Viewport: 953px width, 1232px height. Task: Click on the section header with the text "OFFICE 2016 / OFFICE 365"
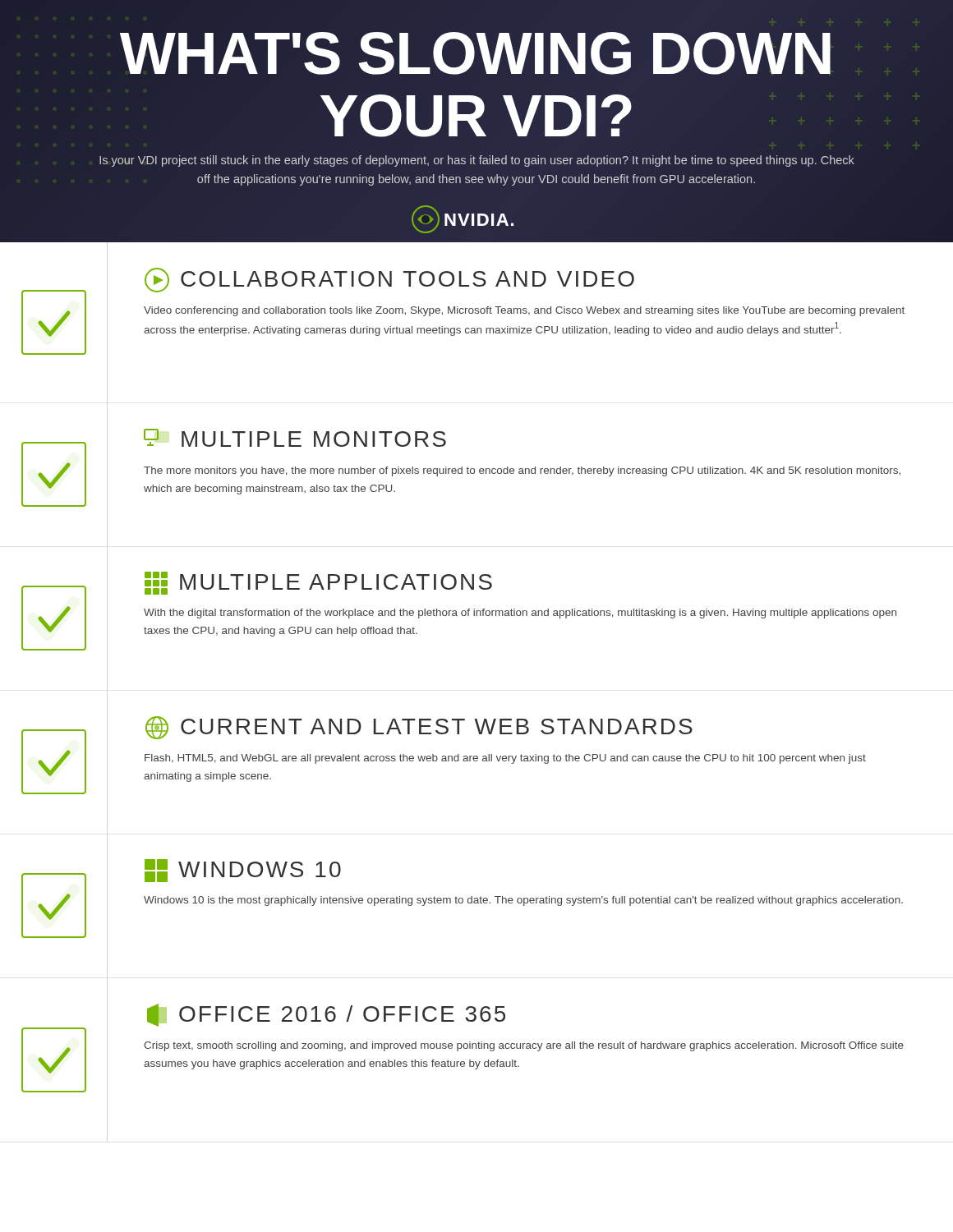[x=476, y=1060]
